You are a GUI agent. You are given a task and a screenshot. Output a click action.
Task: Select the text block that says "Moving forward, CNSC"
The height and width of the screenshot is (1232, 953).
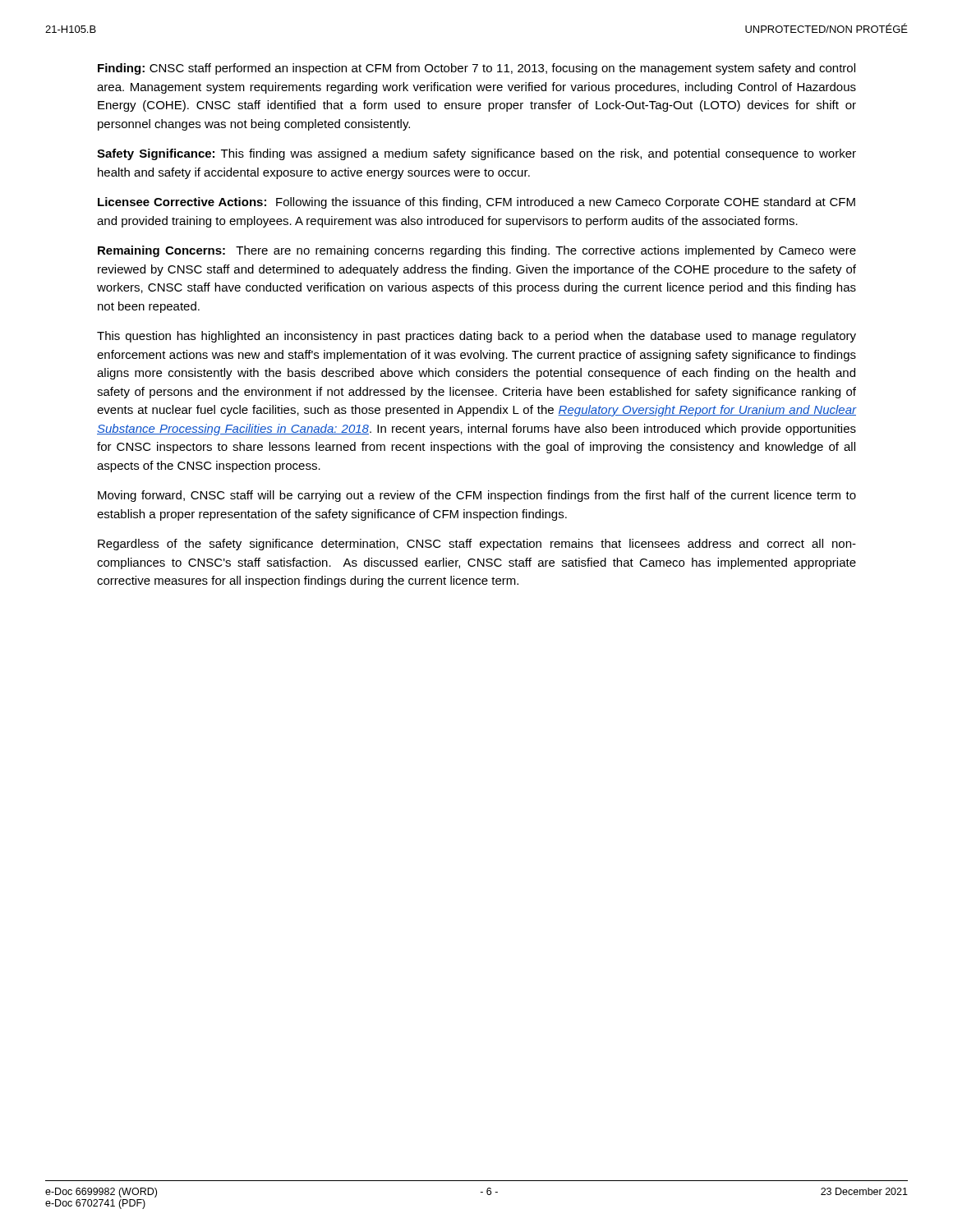click(x=476, y=505)
